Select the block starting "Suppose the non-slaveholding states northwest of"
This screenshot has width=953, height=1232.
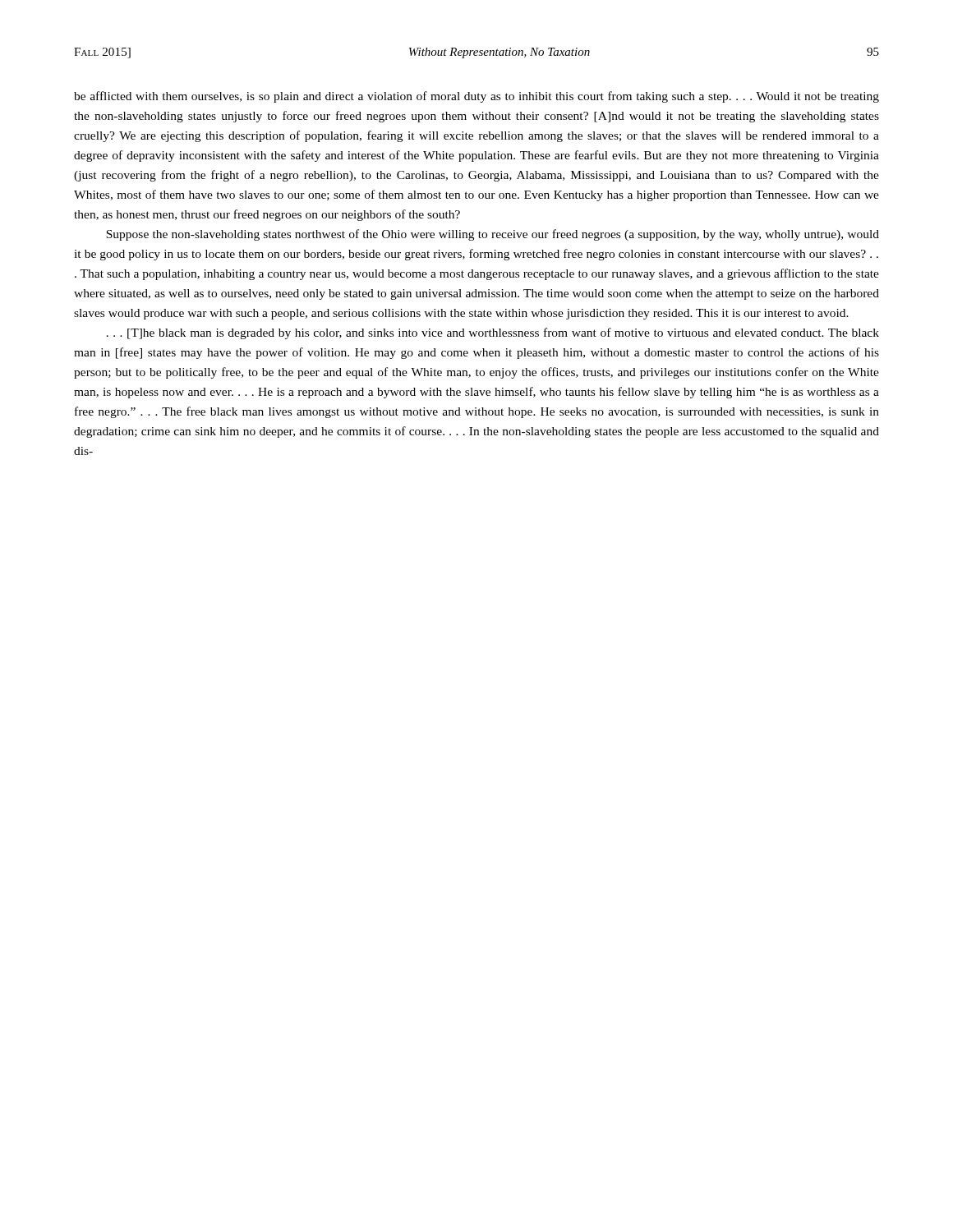tap(476, 274)
